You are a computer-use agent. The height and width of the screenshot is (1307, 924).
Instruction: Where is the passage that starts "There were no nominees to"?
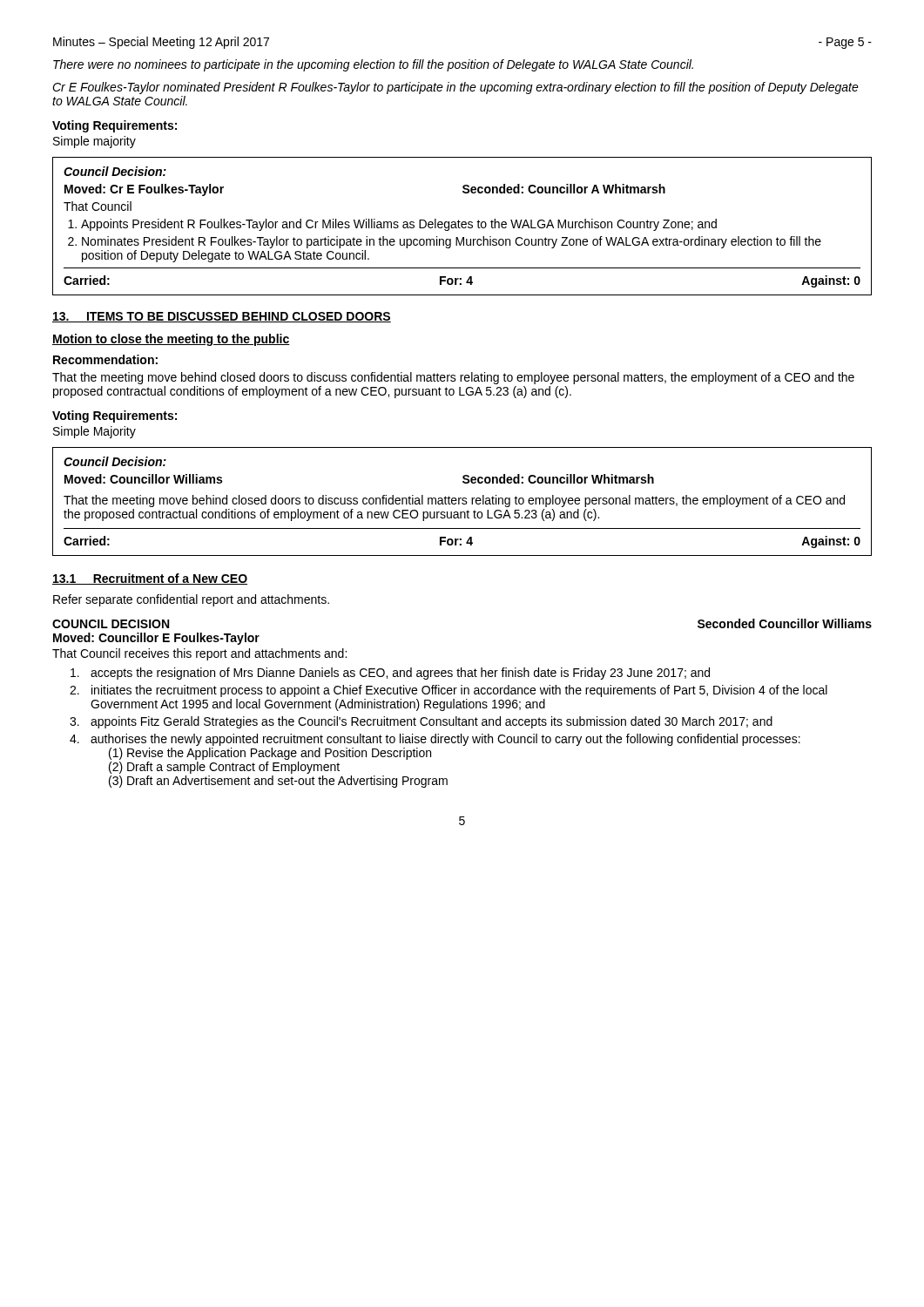tap(374, 65)
